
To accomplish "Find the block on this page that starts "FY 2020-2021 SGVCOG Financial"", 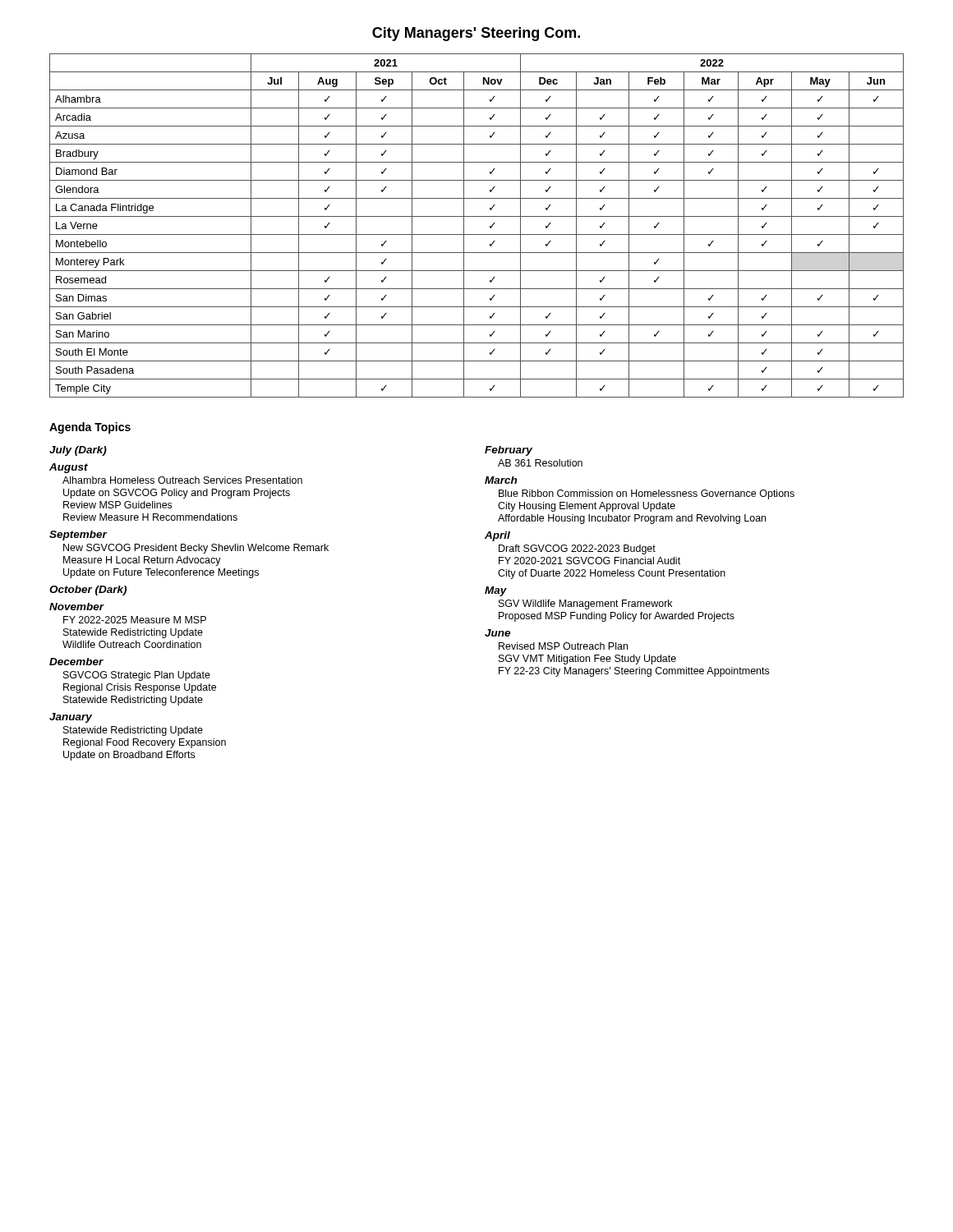I will click(x=589, y=561).
